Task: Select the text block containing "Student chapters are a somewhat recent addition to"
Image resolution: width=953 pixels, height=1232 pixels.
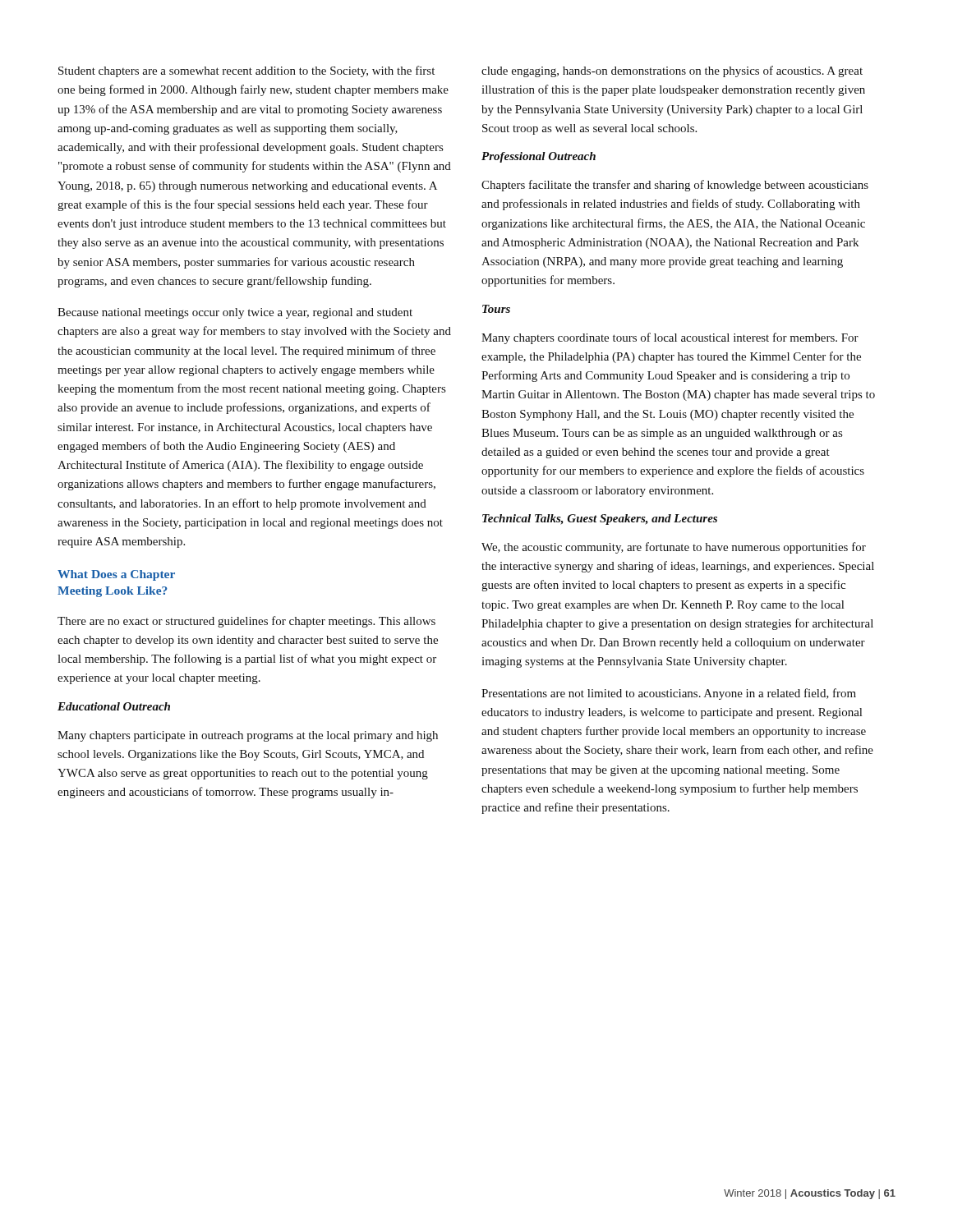Action: pos(255,176)
